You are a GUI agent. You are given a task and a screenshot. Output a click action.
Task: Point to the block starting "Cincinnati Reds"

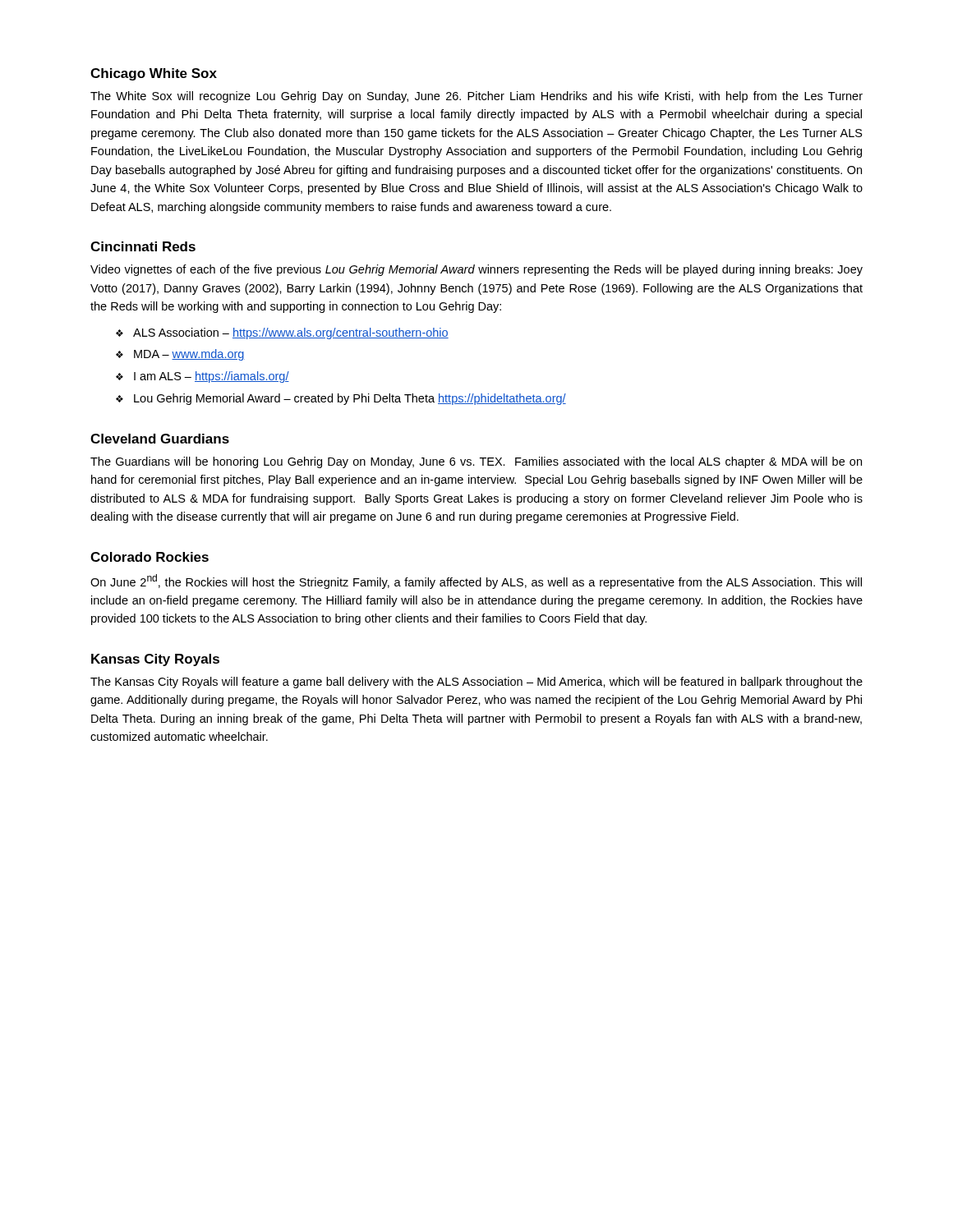(143, 247)
